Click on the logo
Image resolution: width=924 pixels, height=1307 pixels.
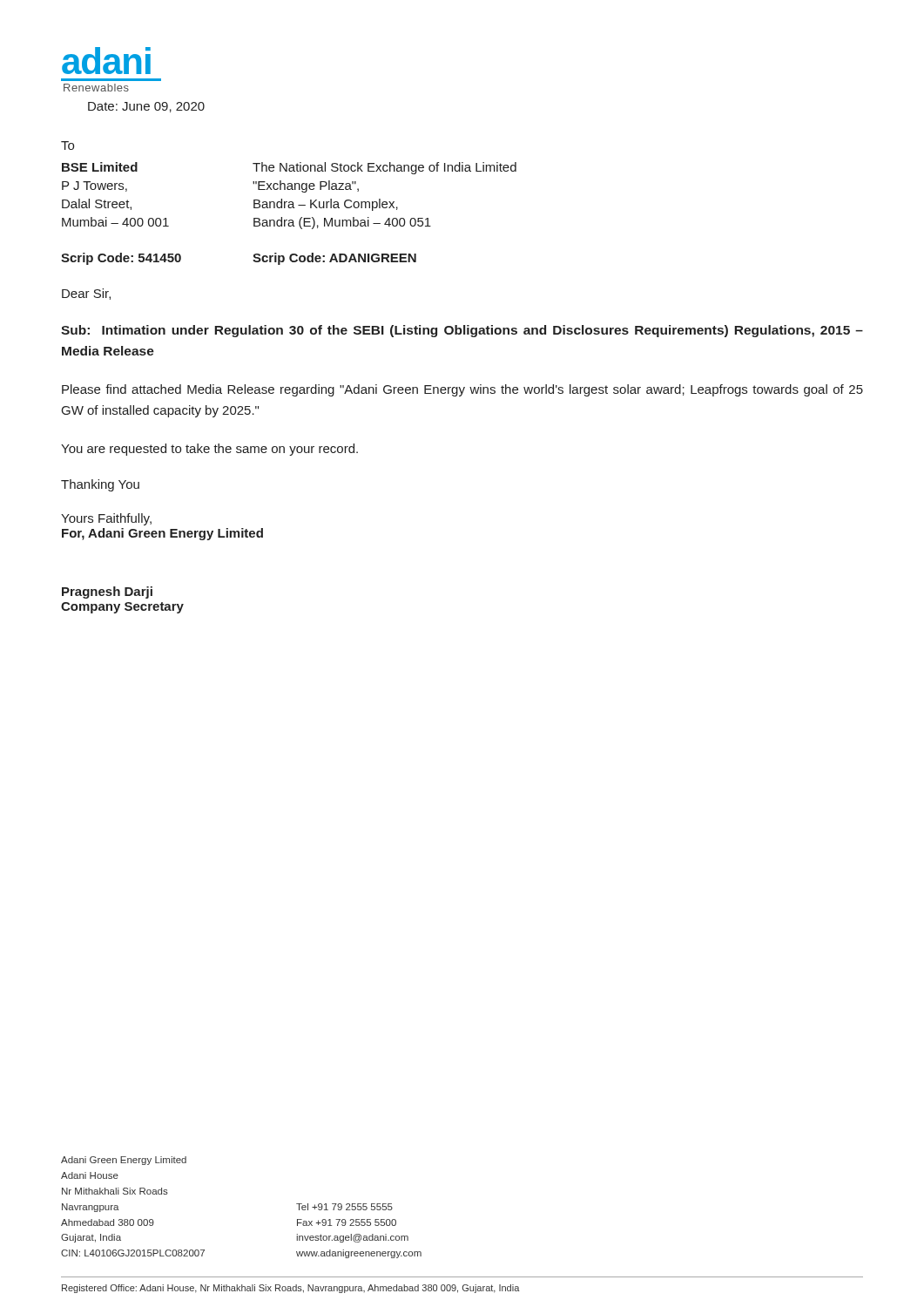coord(462,63)
